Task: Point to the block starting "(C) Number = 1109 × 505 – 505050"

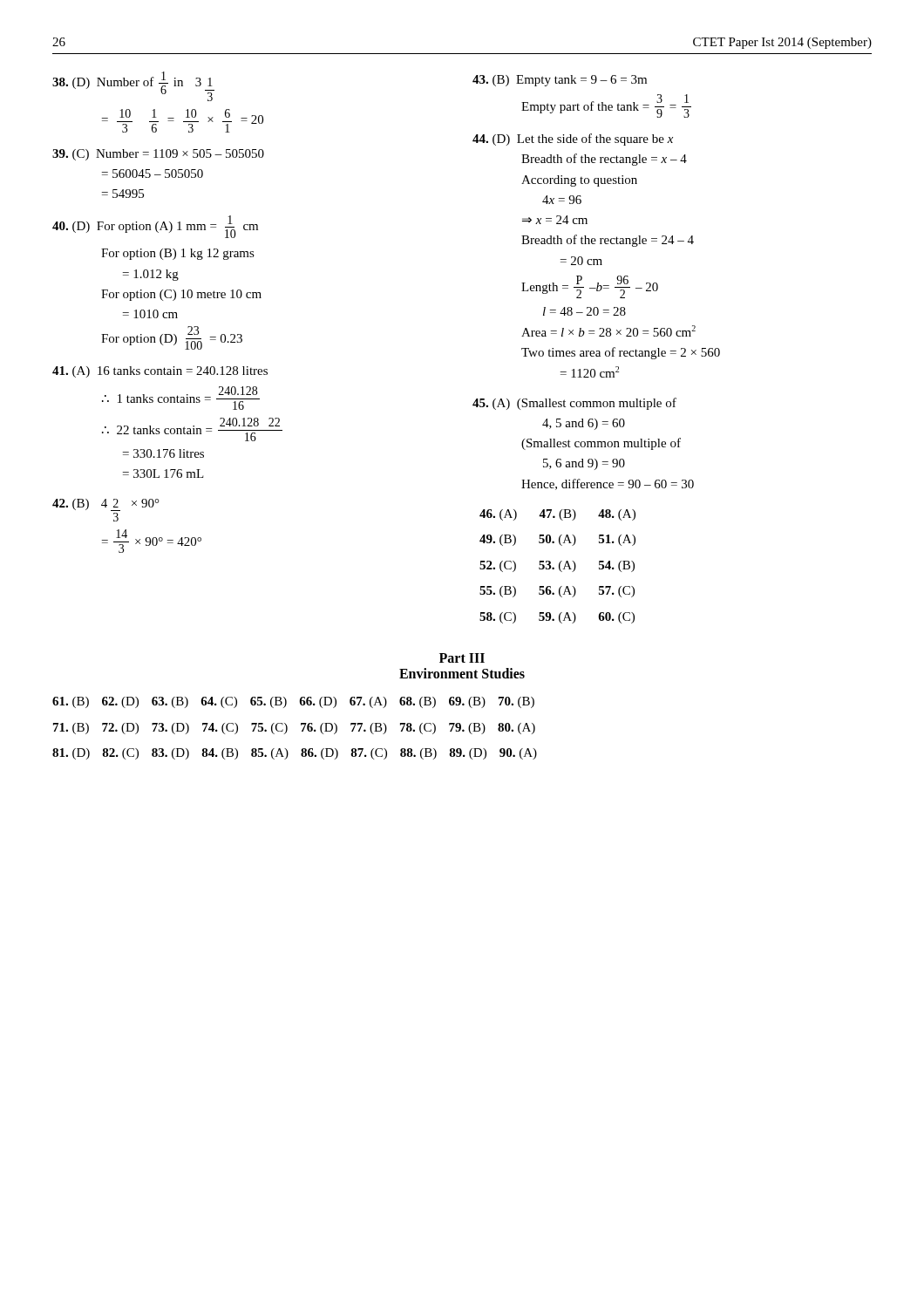Action: click(x=158, y=155)
